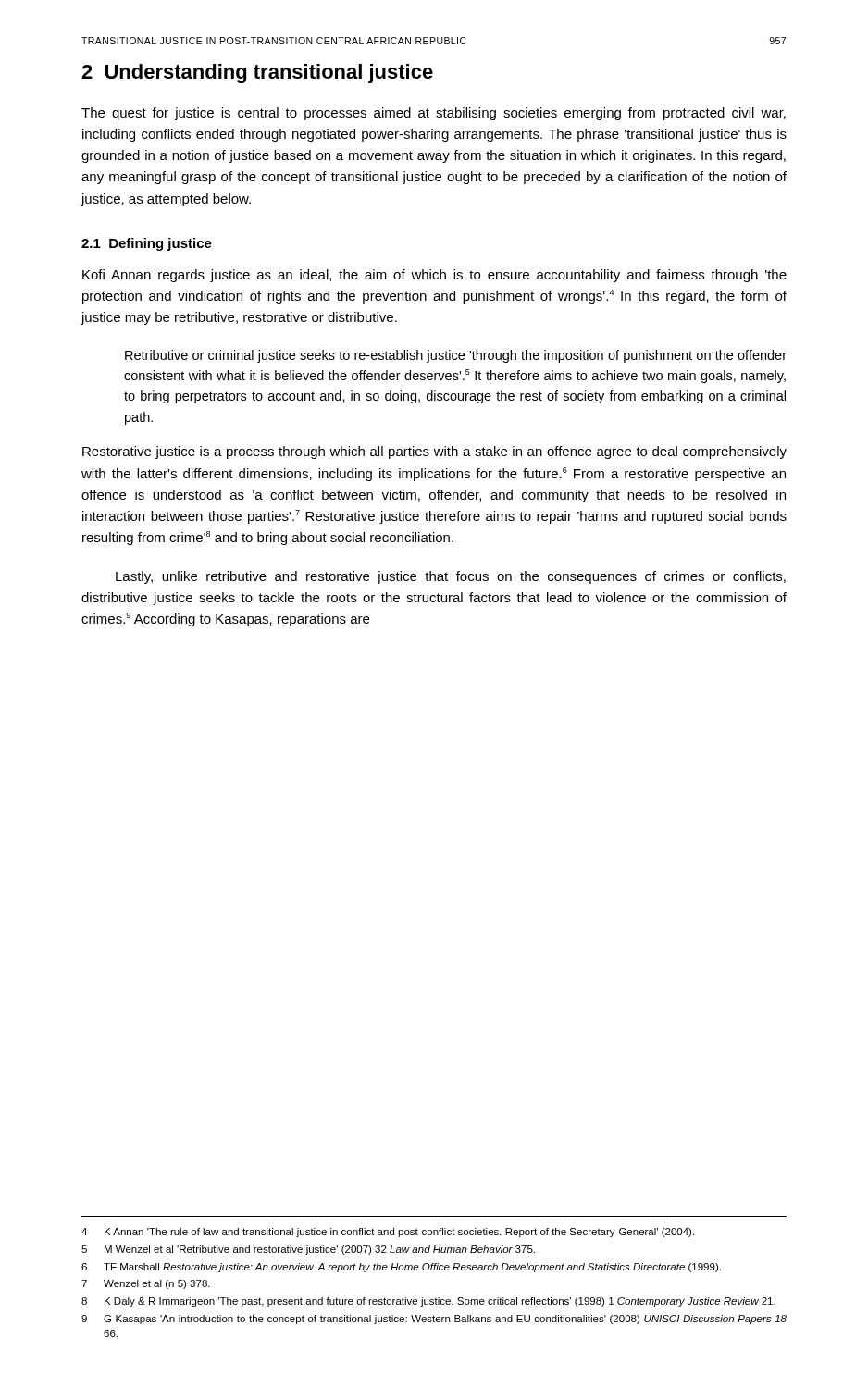Find the passage starting "Restorative justice is"
Viewport: 868px width, 1388px height.
point(434,494)
